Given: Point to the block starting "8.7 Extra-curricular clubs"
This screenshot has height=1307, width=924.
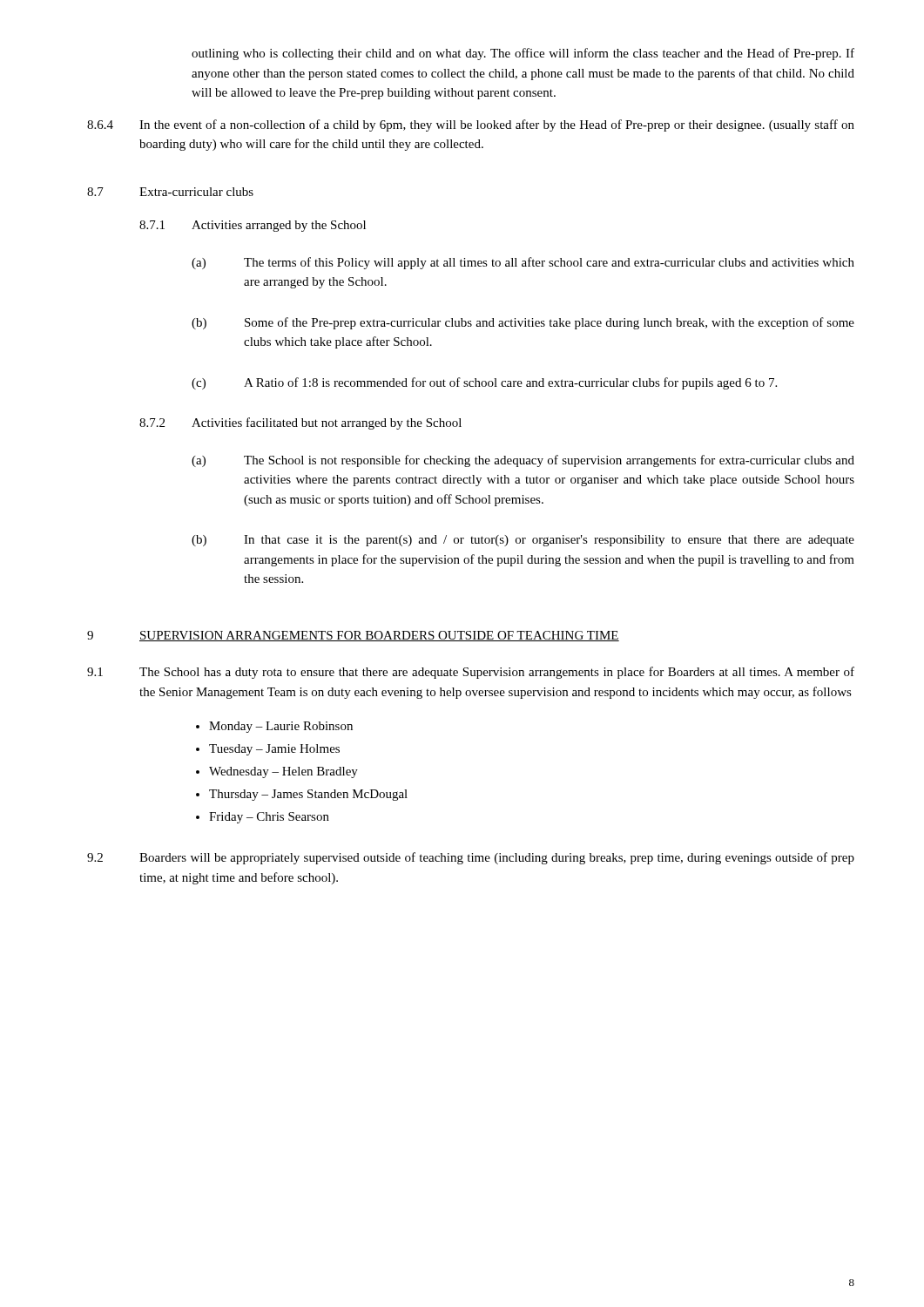Looking at the screenshot, I should (x=170, y=192).
